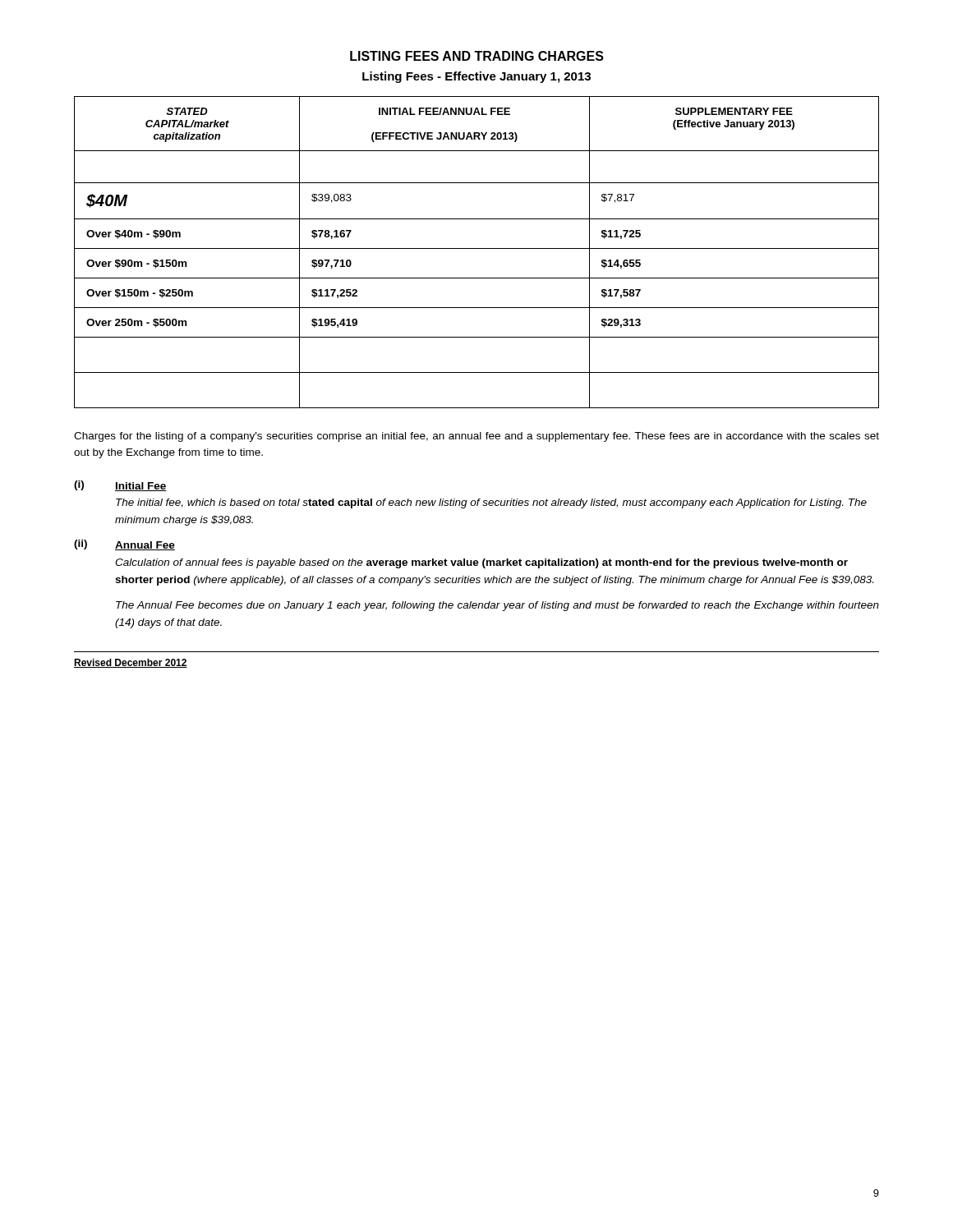
Task: Select the element starting "Listing Fees - Effective January 1, 2013"
Action: pos(476,76)
